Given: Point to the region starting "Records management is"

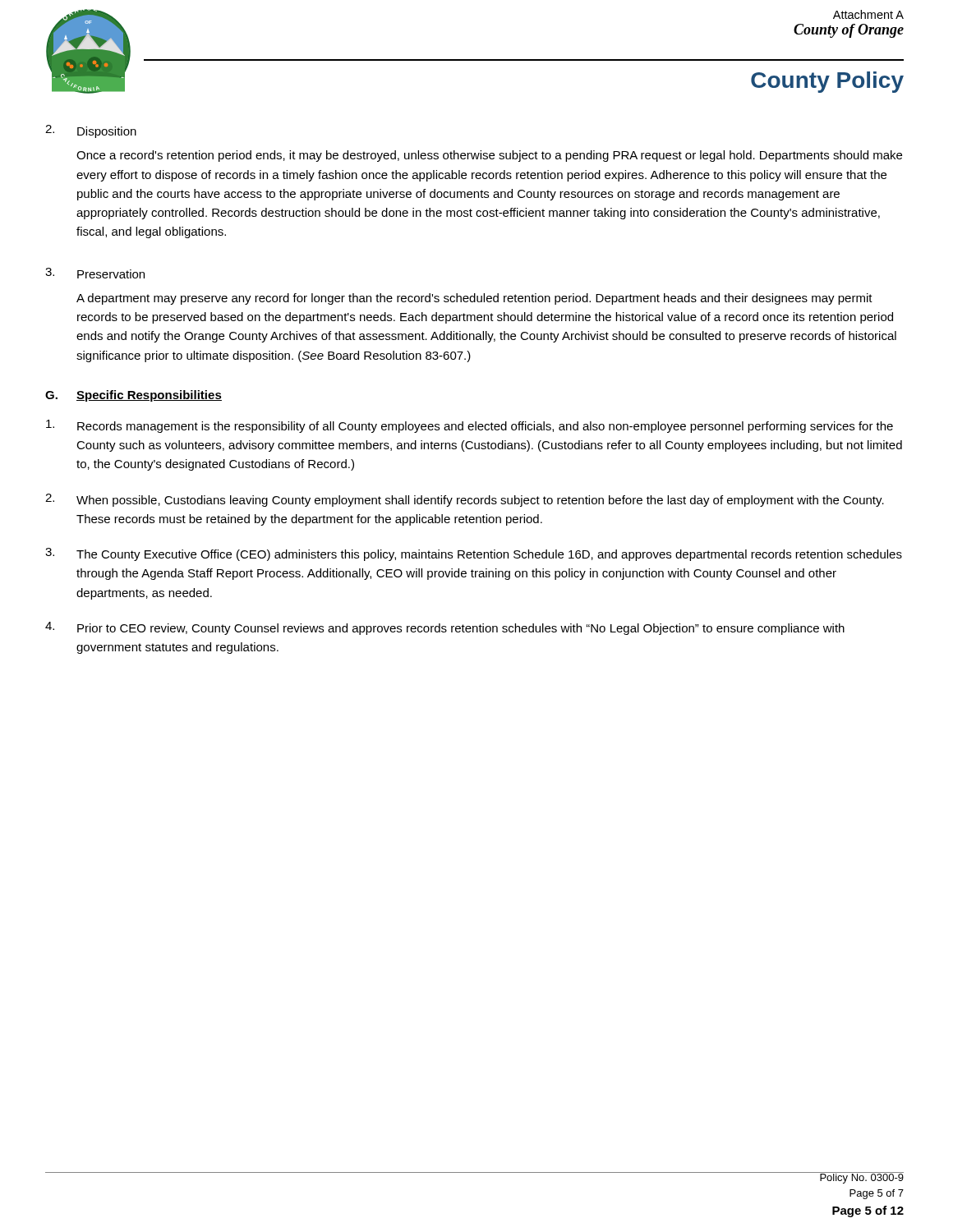Looking at the screenshot, I should point(474,445).
